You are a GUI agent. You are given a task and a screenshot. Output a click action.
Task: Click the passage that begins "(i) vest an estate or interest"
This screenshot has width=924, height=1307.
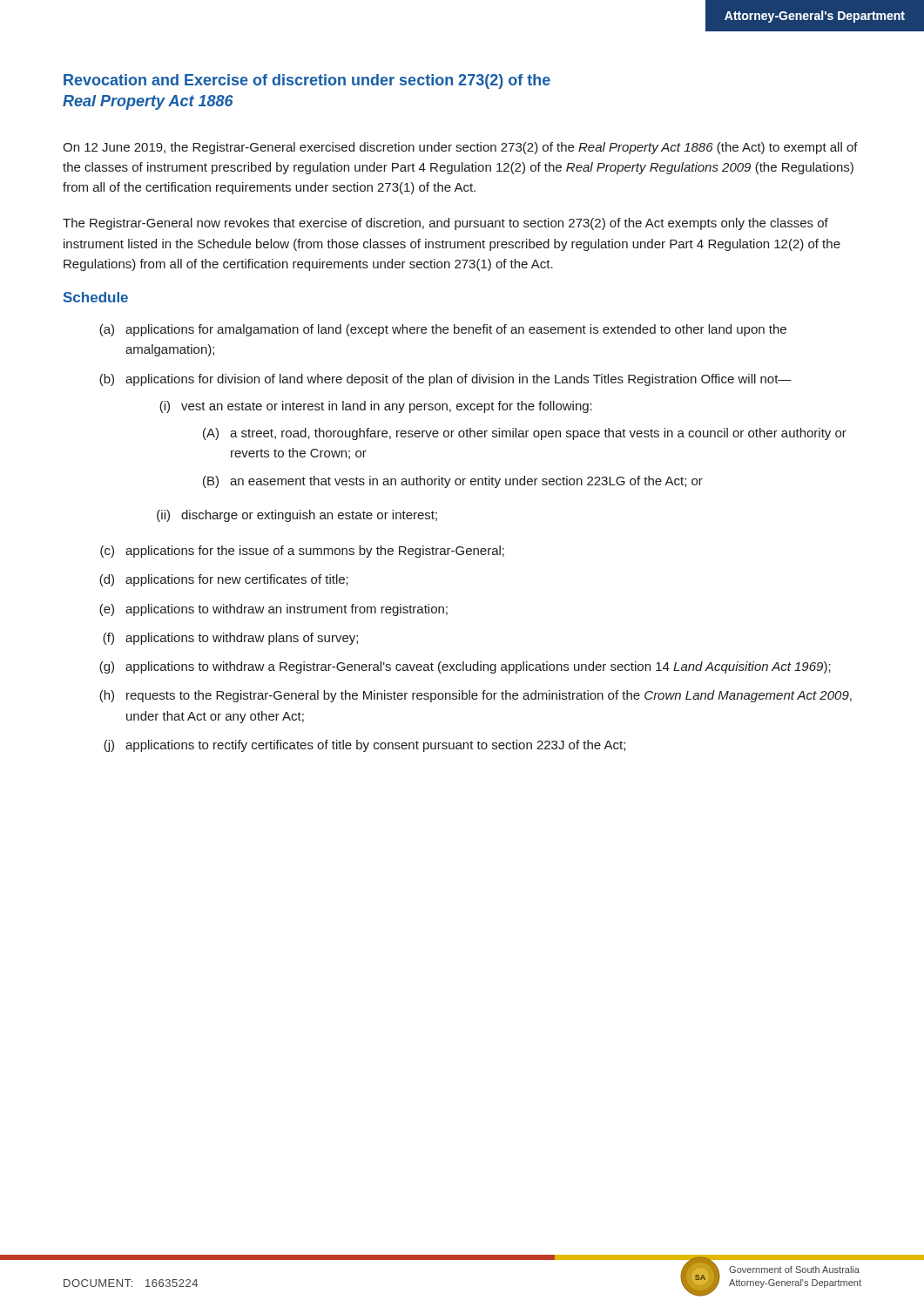pos(493,446)
